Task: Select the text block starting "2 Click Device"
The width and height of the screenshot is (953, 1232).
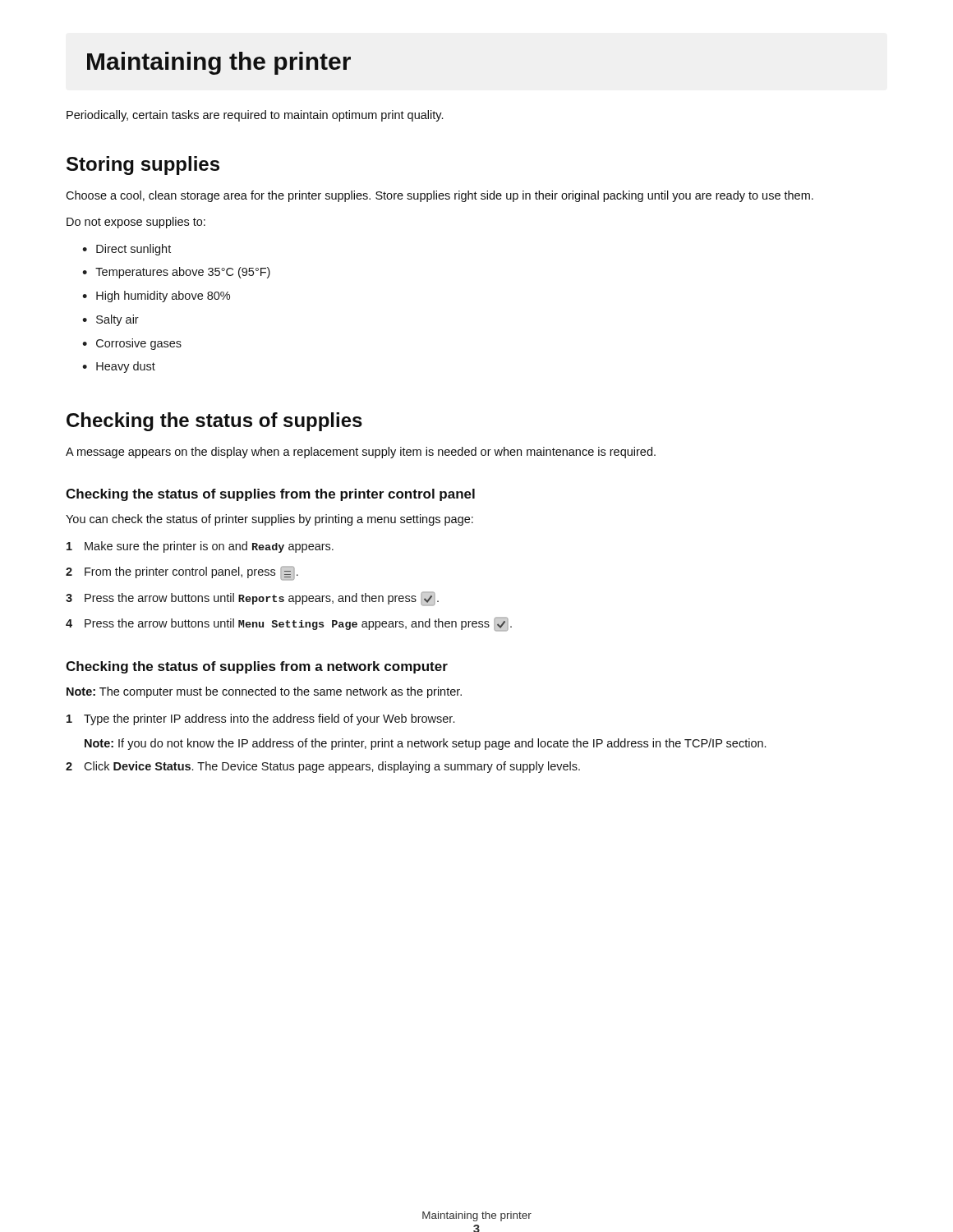Action: 476,767
